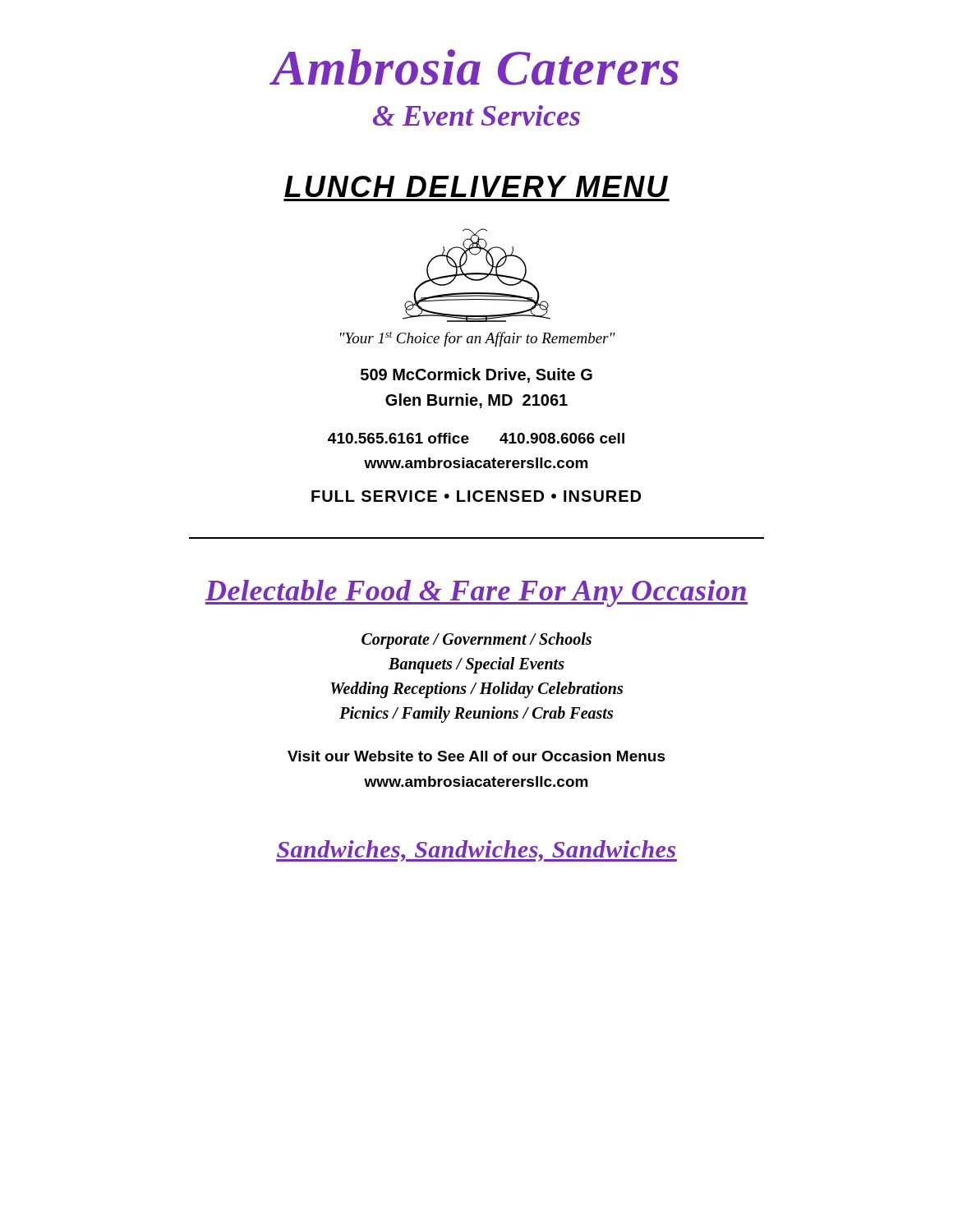
Task: Click on the section header containing "LUNCH DELIVERY MENU"
Action: click(x=476, y=188)
